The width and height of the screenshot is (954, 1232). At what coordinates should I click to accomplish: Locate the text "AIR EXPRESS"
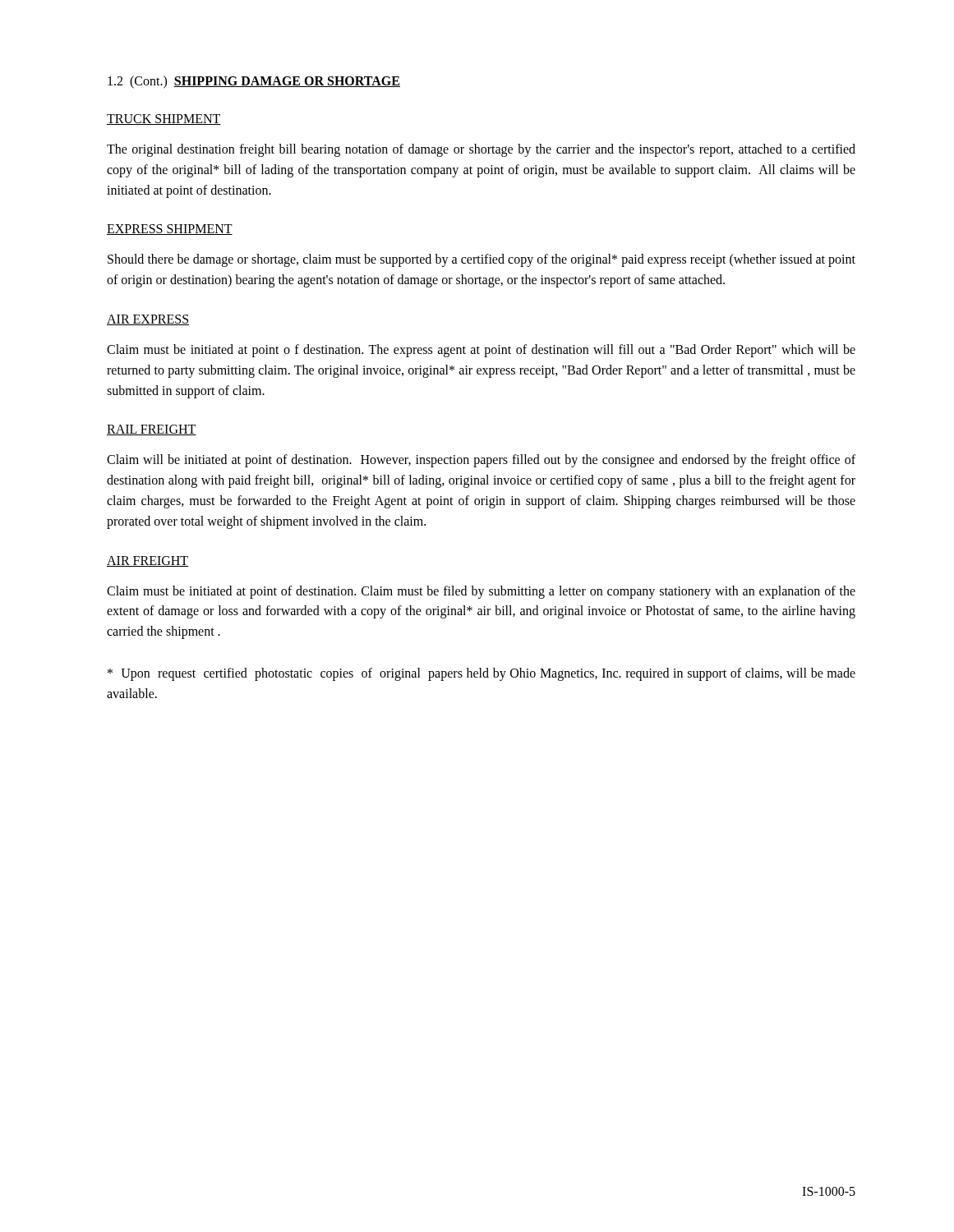point(148,319)
